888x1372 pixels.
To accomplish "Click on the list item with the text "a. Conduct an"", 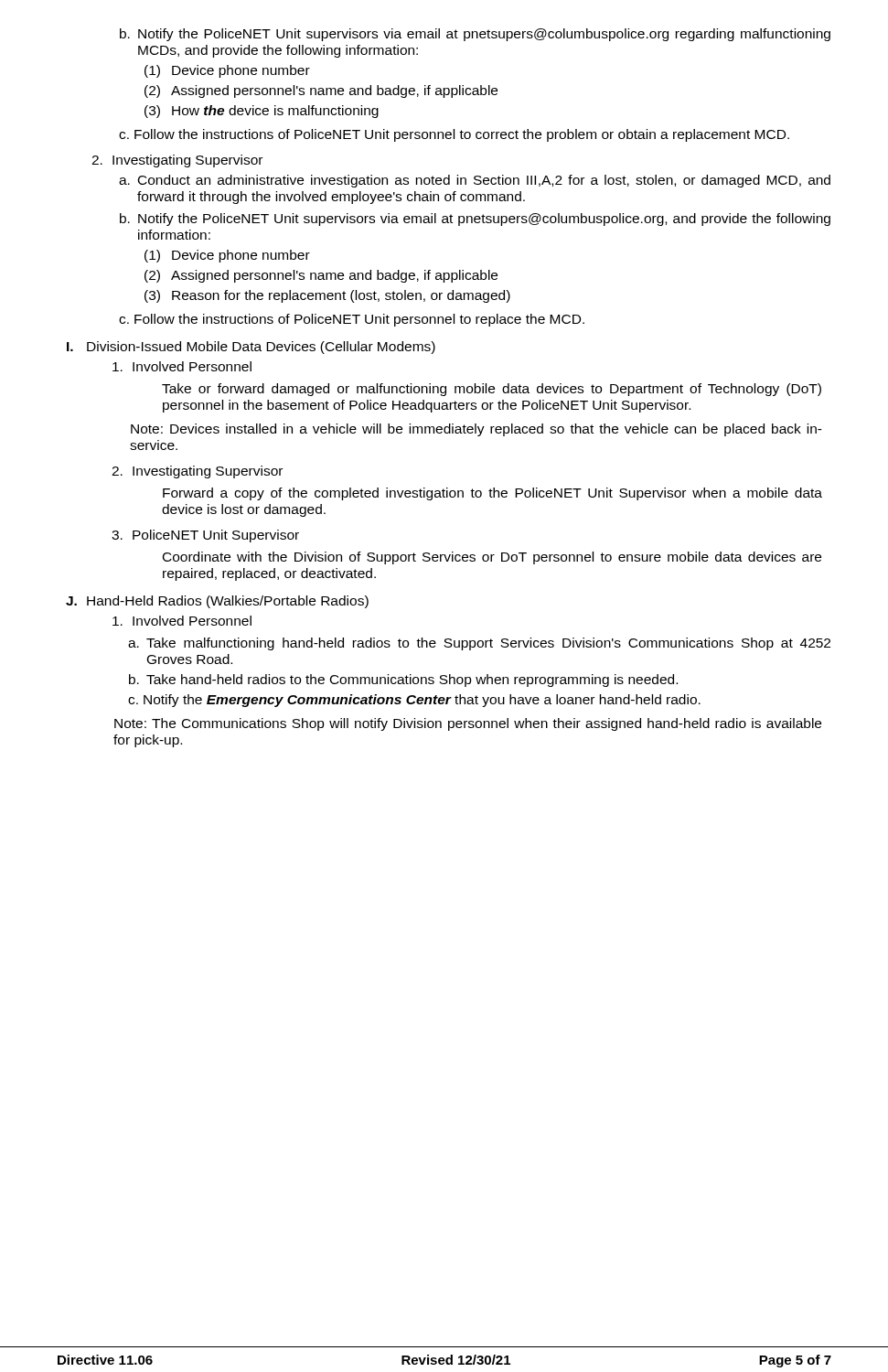I will click(475, 188).
